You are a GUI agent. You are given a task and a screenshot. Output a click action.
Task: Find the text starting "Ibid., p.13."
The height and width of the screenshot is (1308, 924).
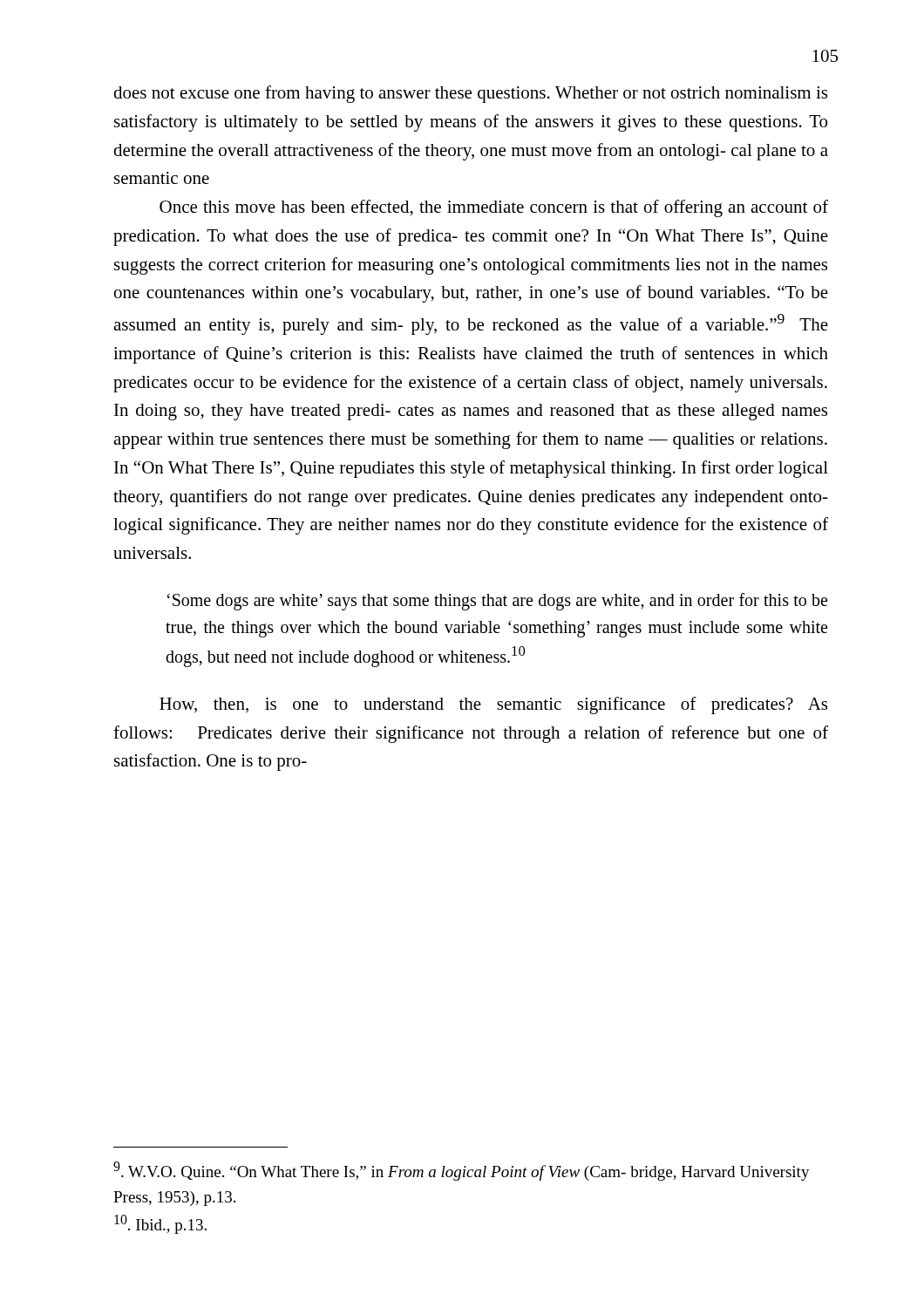160,1223
